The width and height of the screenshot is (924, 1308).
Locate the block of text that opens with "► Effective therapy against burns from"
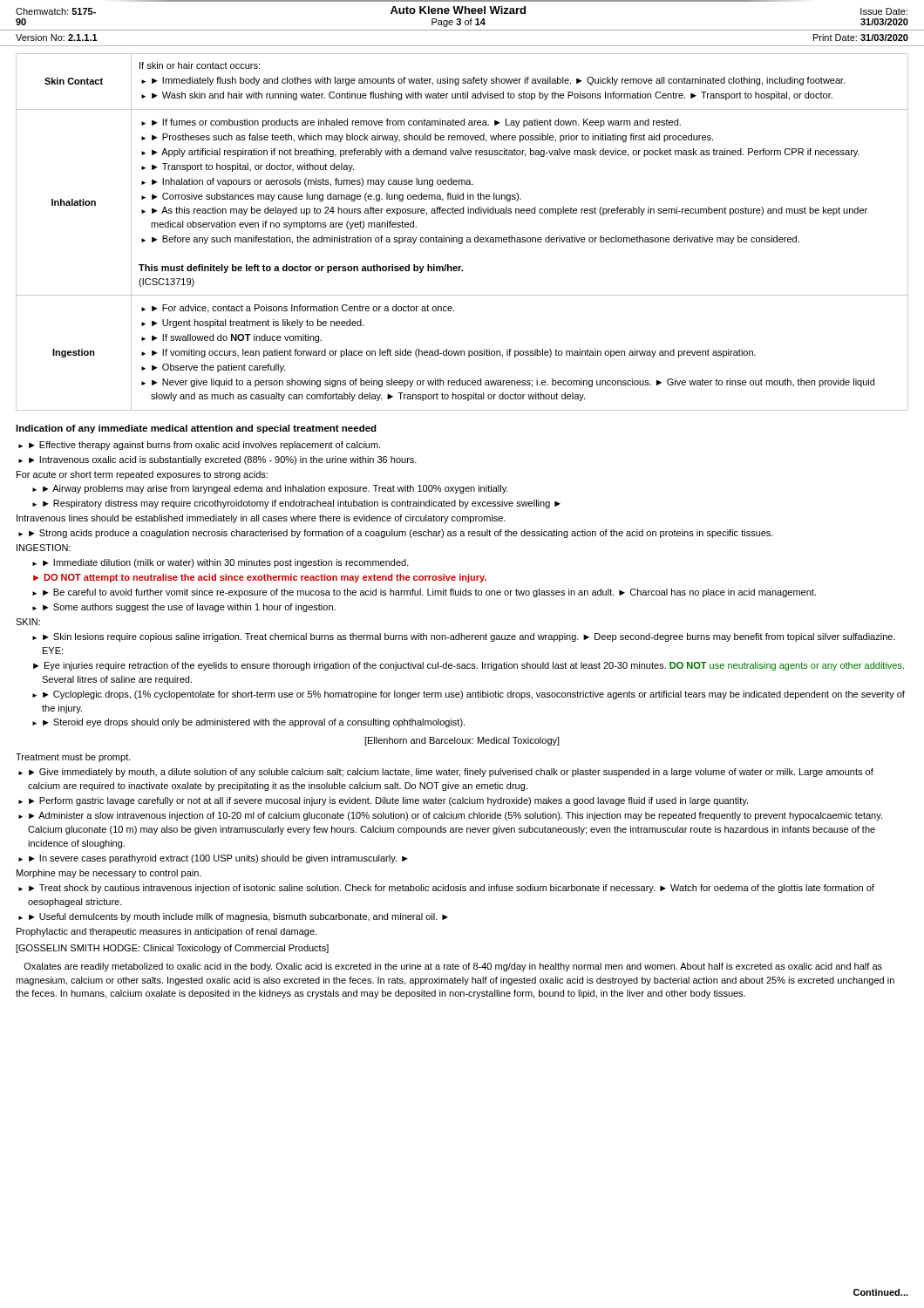[462, 584]
